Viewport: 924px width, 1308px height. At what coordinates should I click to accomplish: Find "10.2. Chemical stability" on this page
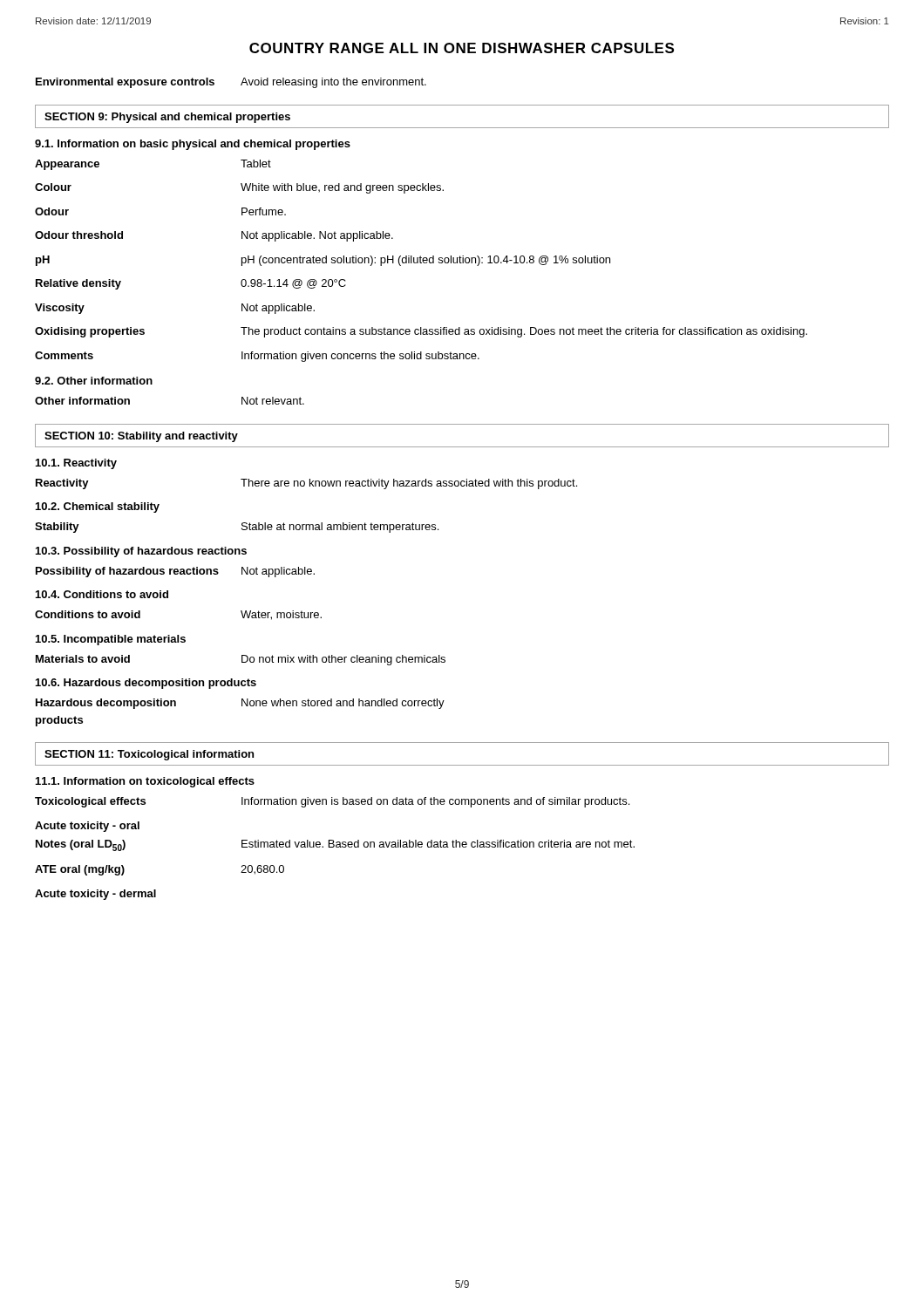(x=97, y=506)
